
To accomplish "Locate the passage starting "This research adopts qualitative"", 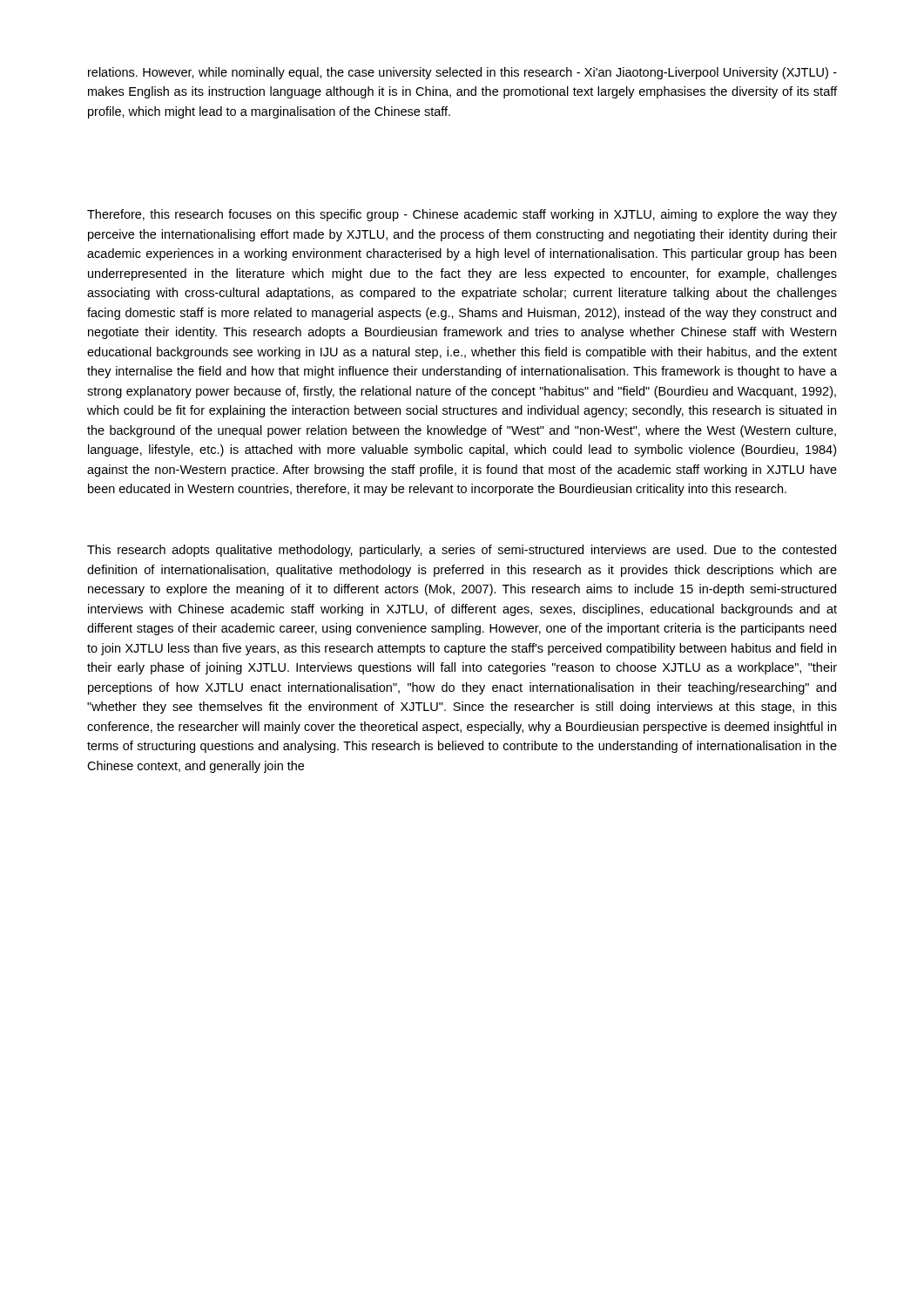I will 462,658.
